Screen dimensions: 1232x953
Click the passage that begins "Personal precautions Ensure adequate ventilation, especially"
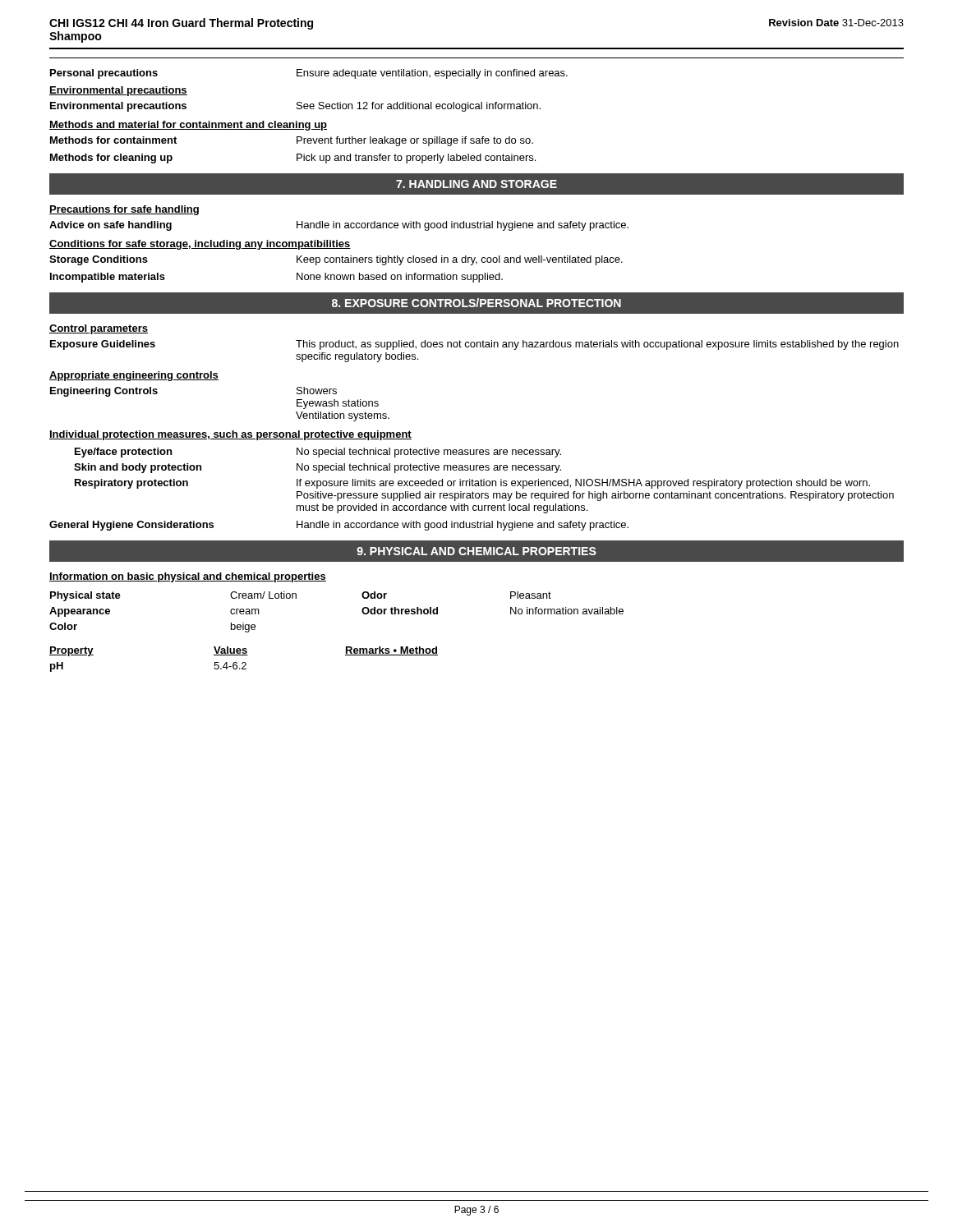[x=476, y=73]
